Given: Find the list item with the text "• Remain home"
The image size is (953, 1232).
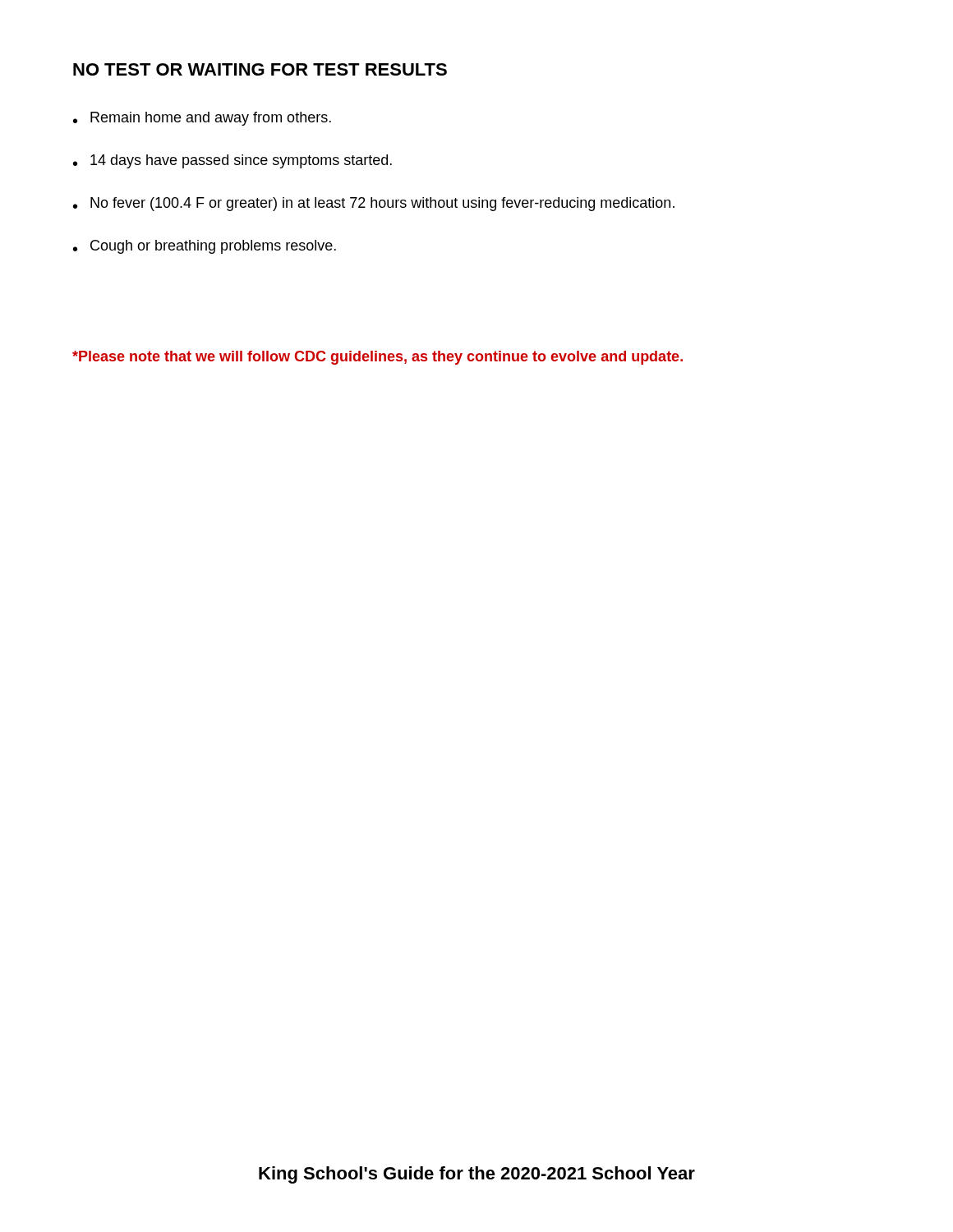Looking at the screenshot, I should pos(202,120).
